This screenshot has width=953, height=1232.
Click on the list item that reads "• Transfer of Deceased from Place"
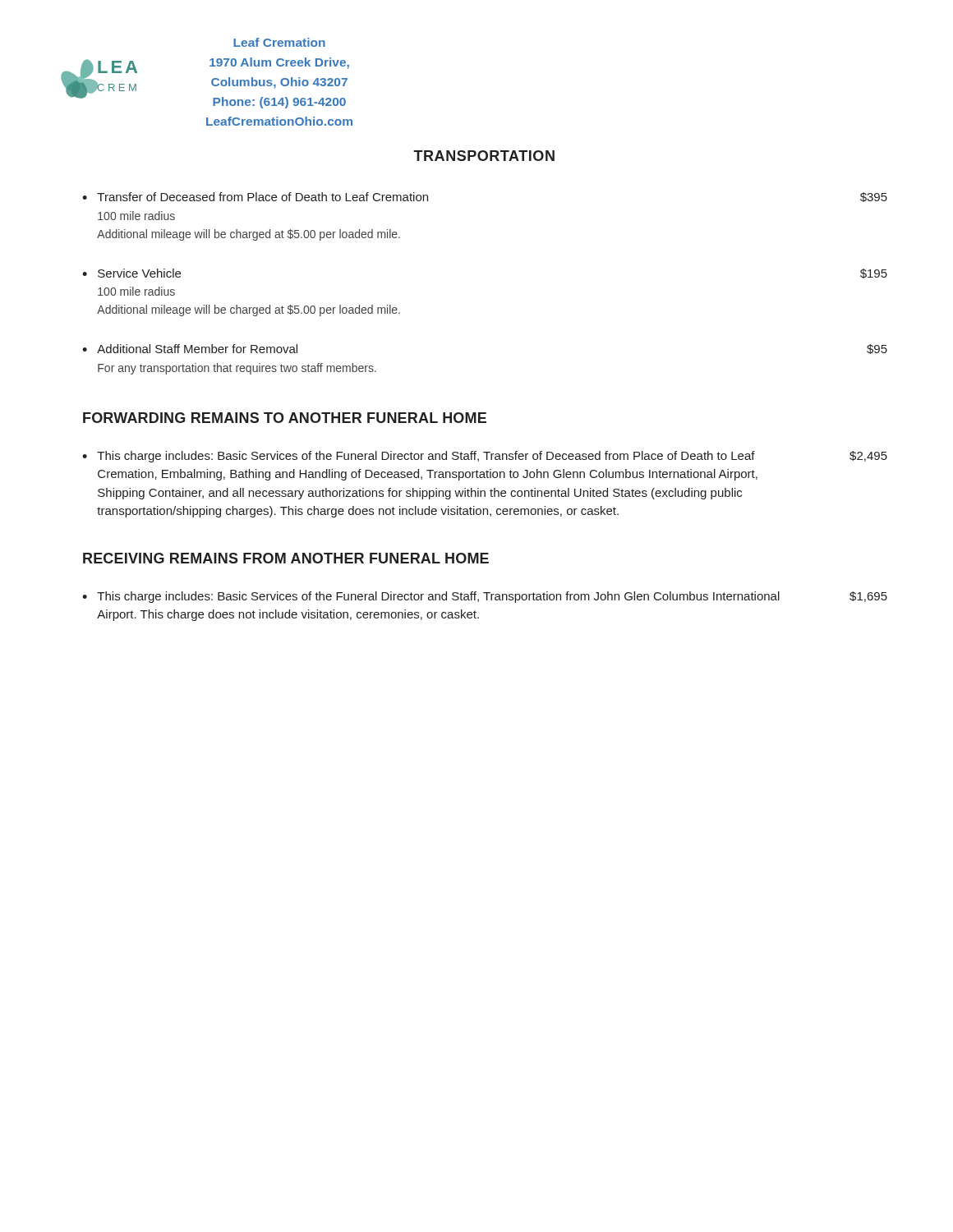click(256, 197)
